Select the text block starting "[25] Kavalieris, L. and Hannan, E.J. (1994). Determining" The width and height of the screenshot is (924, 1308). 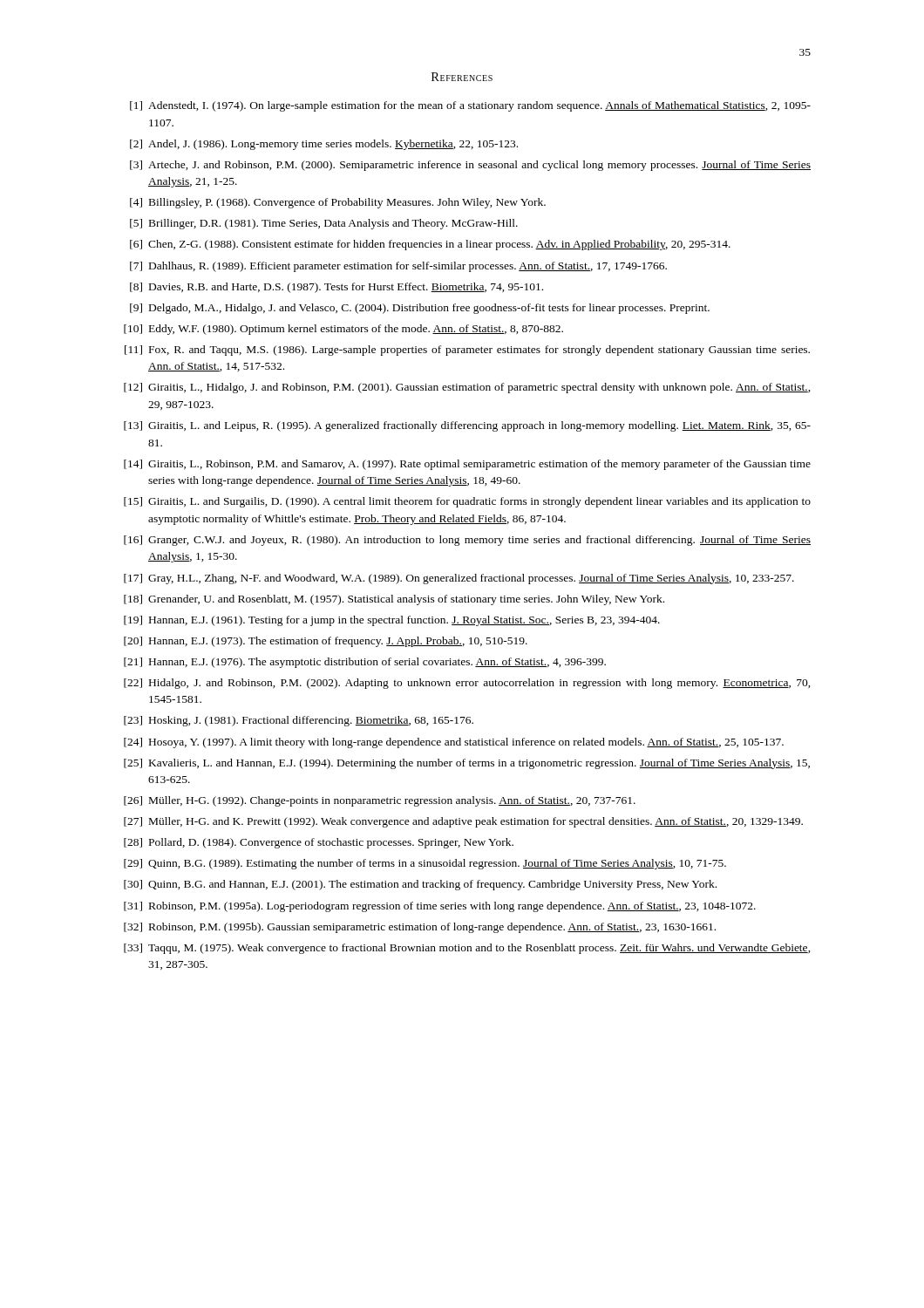click(x=462, y=771)
